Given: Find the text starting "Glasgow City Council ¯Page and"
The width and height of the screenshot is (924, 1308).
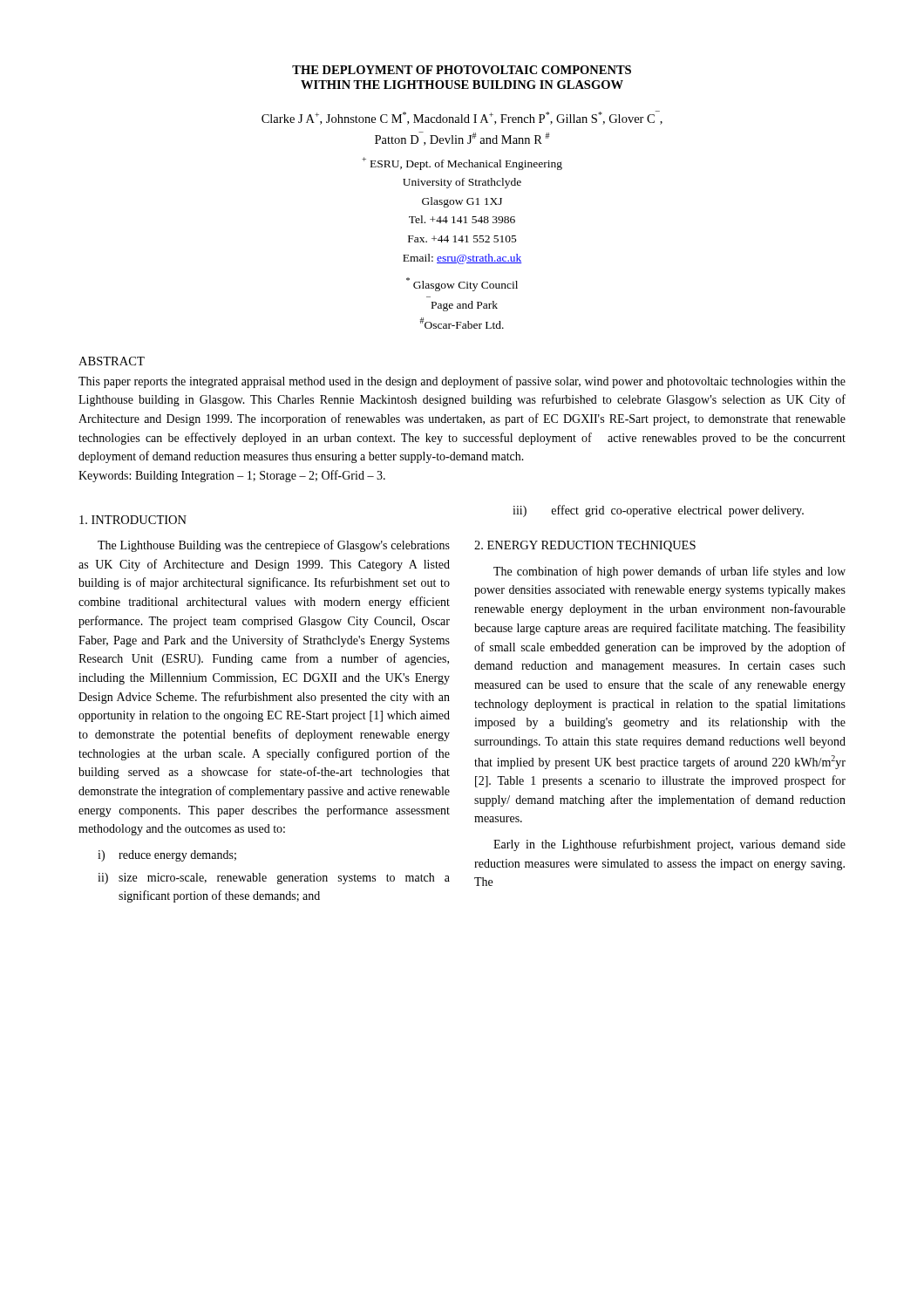Looking at the screenshot, I should pyautogui.click(x=462, y=304).
